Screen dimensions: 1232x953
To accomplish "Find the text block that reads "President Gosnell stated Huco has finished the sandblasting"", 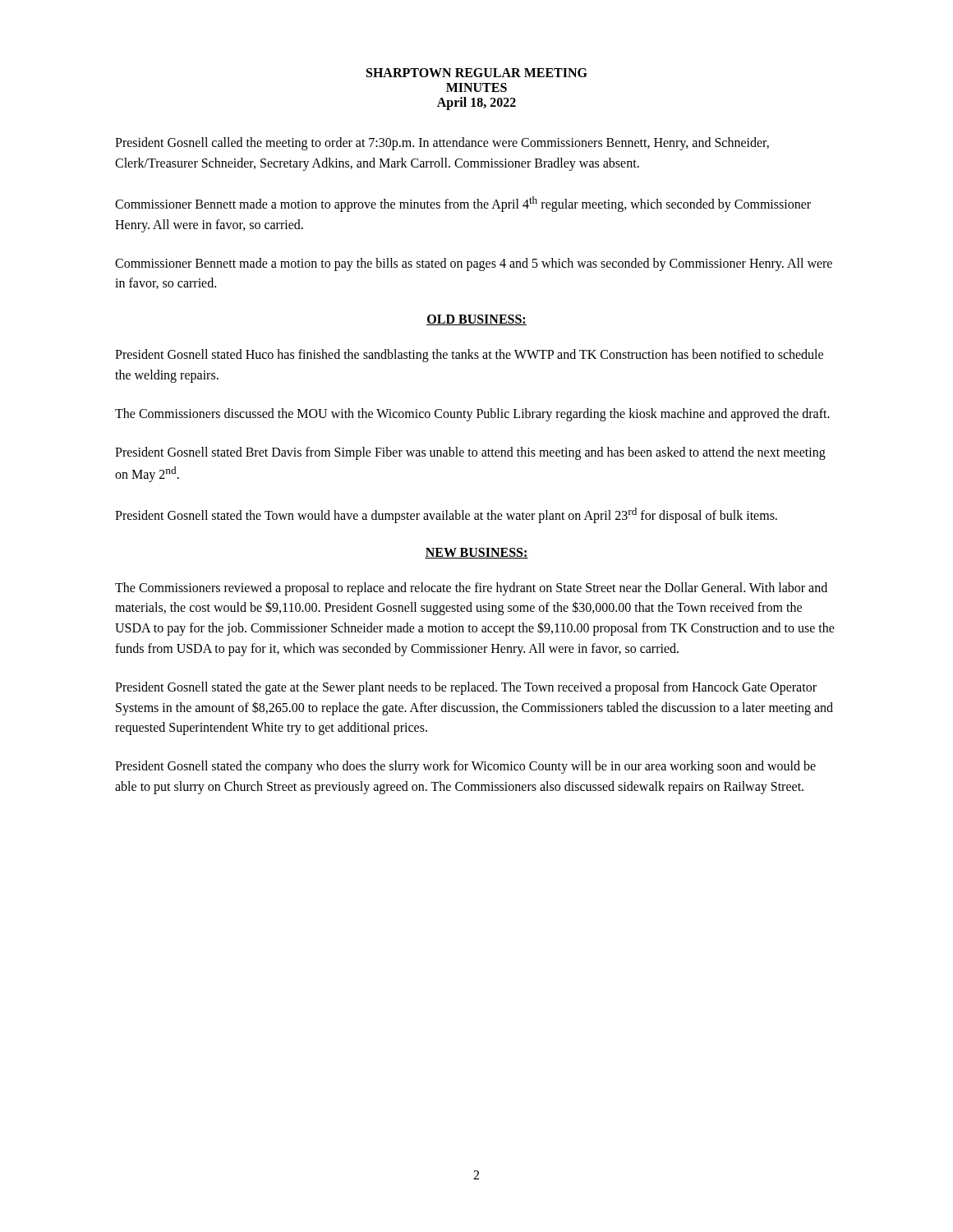I will tap(469, 365).
